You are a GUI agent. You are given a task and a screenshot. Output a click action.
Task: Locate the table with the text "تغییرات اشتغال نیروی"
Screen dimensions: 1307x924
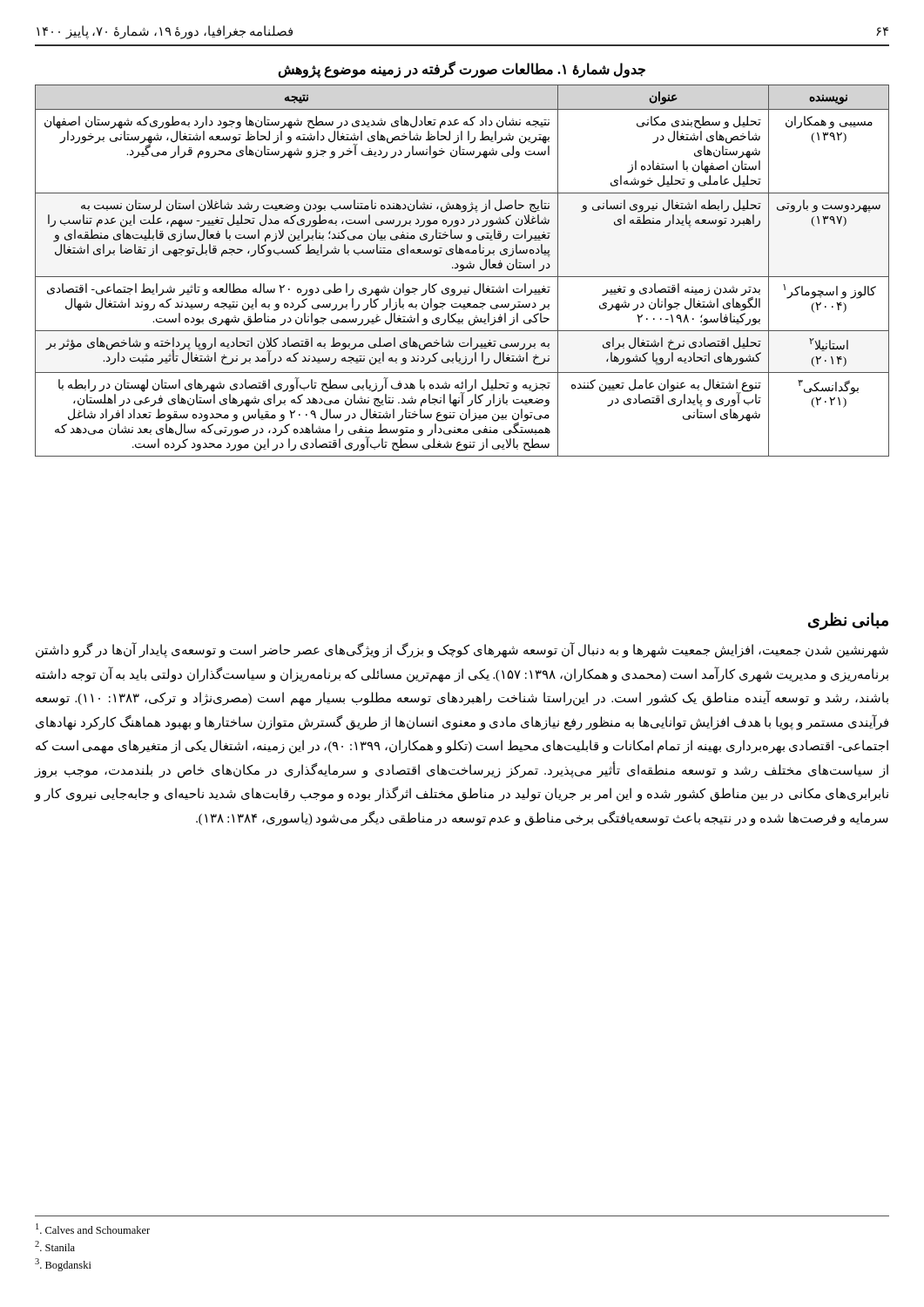tap(462, 270)
